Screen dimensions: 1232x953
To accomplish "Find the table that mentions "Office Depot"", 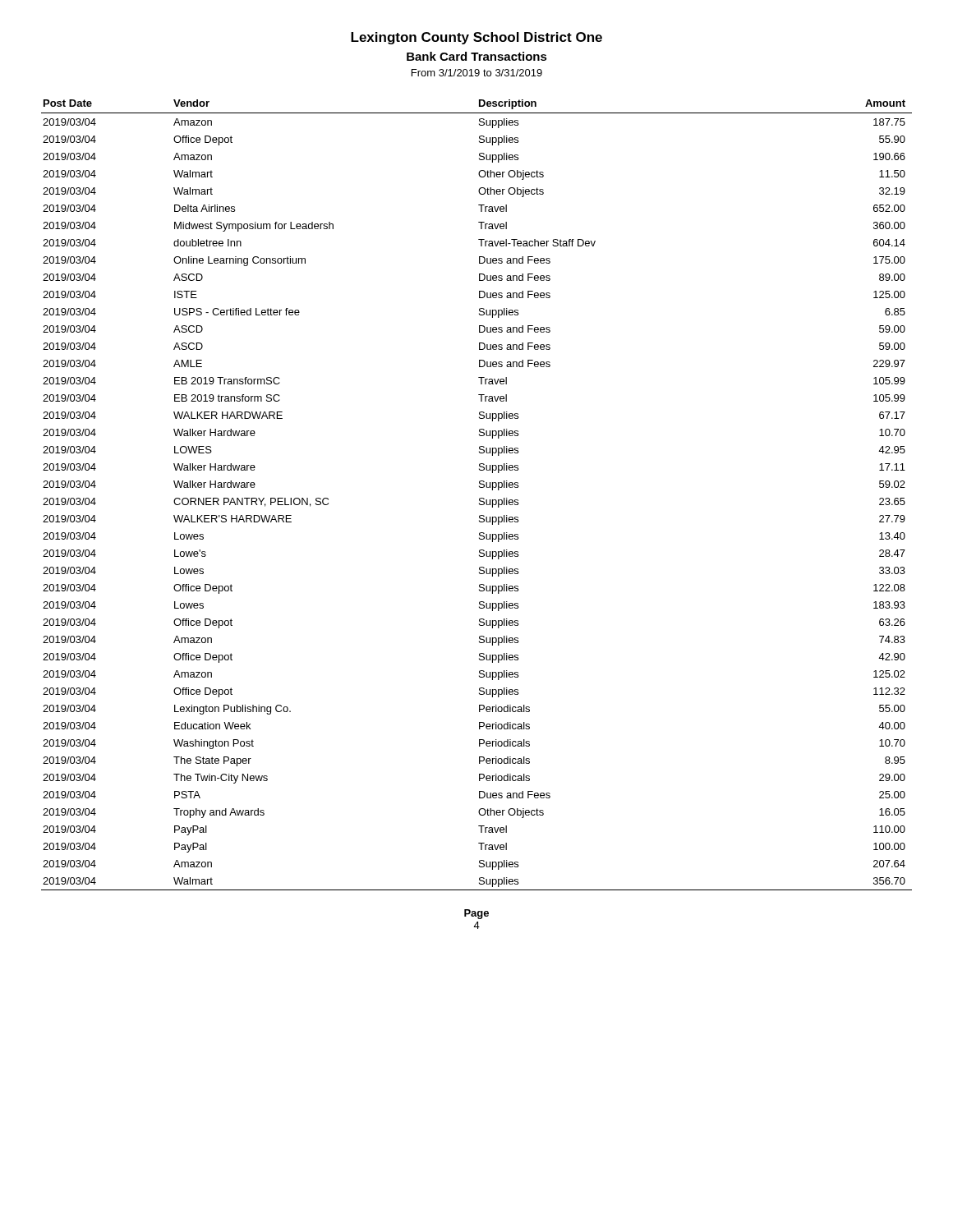I will click(x=476, y=492).
